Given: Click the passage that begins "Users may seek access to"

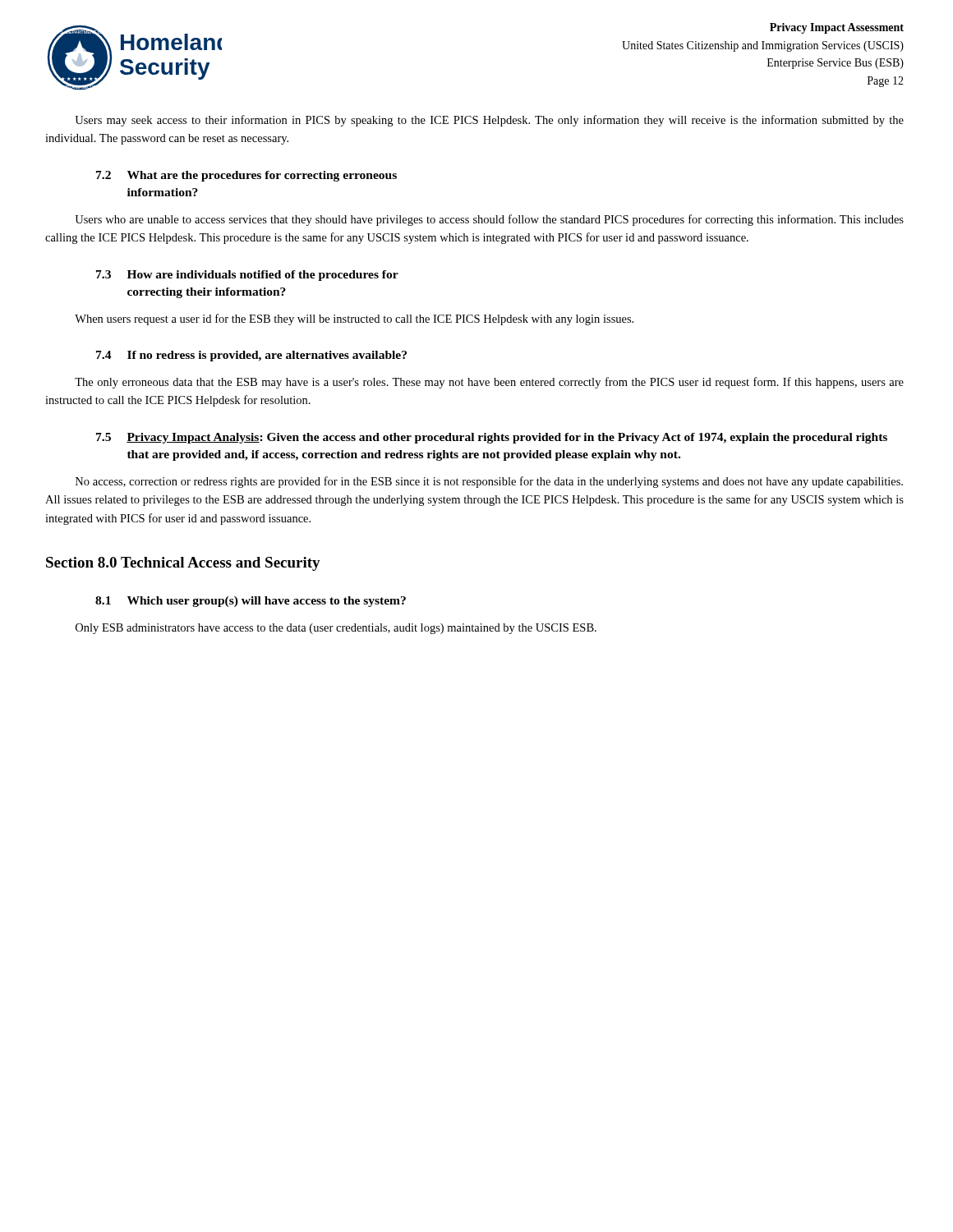Looking at the screenshot, I should pos(474,129).
